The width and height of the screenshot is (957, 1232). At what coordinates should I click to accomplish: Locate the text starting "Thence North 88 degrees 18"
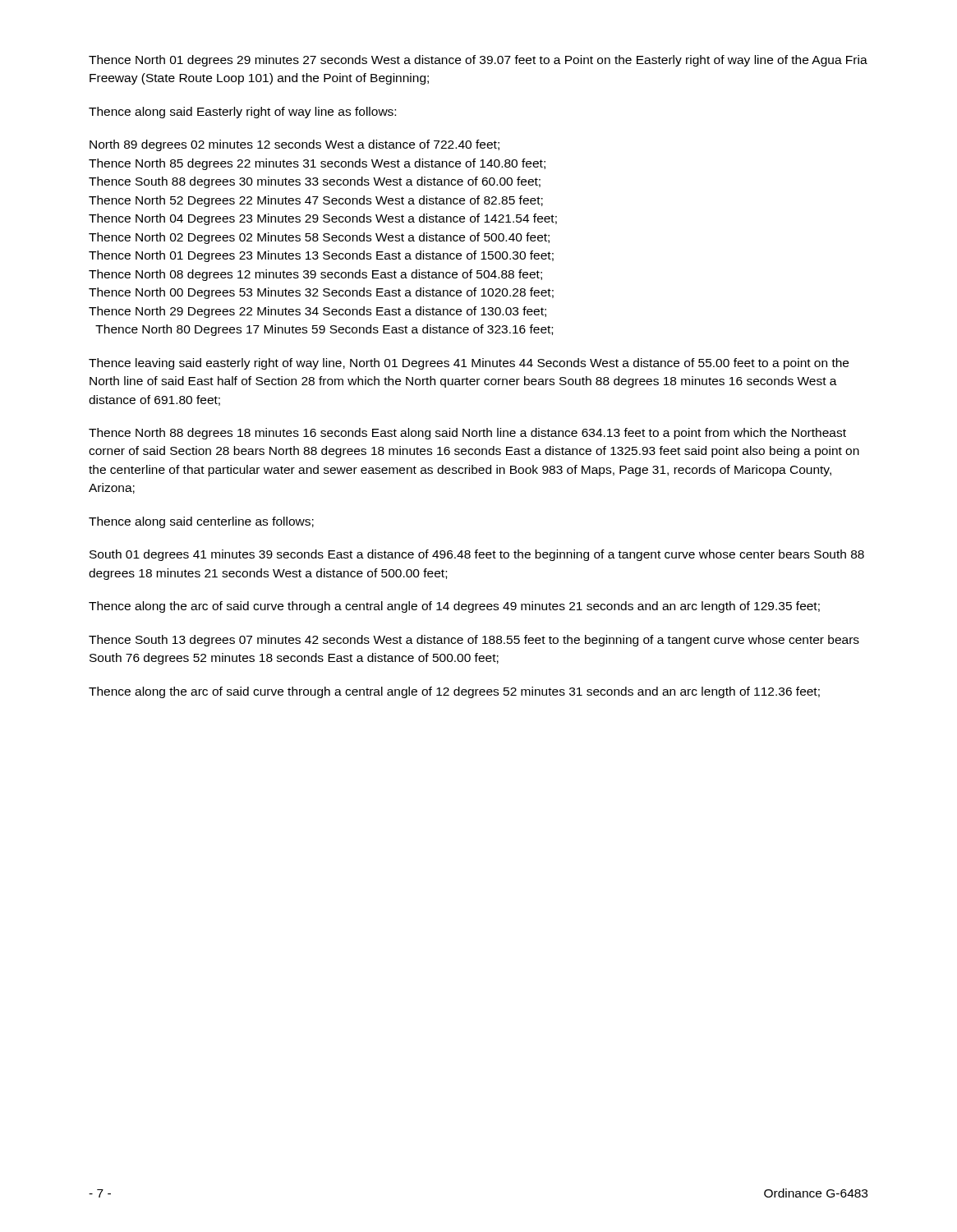tap(474, 460)
